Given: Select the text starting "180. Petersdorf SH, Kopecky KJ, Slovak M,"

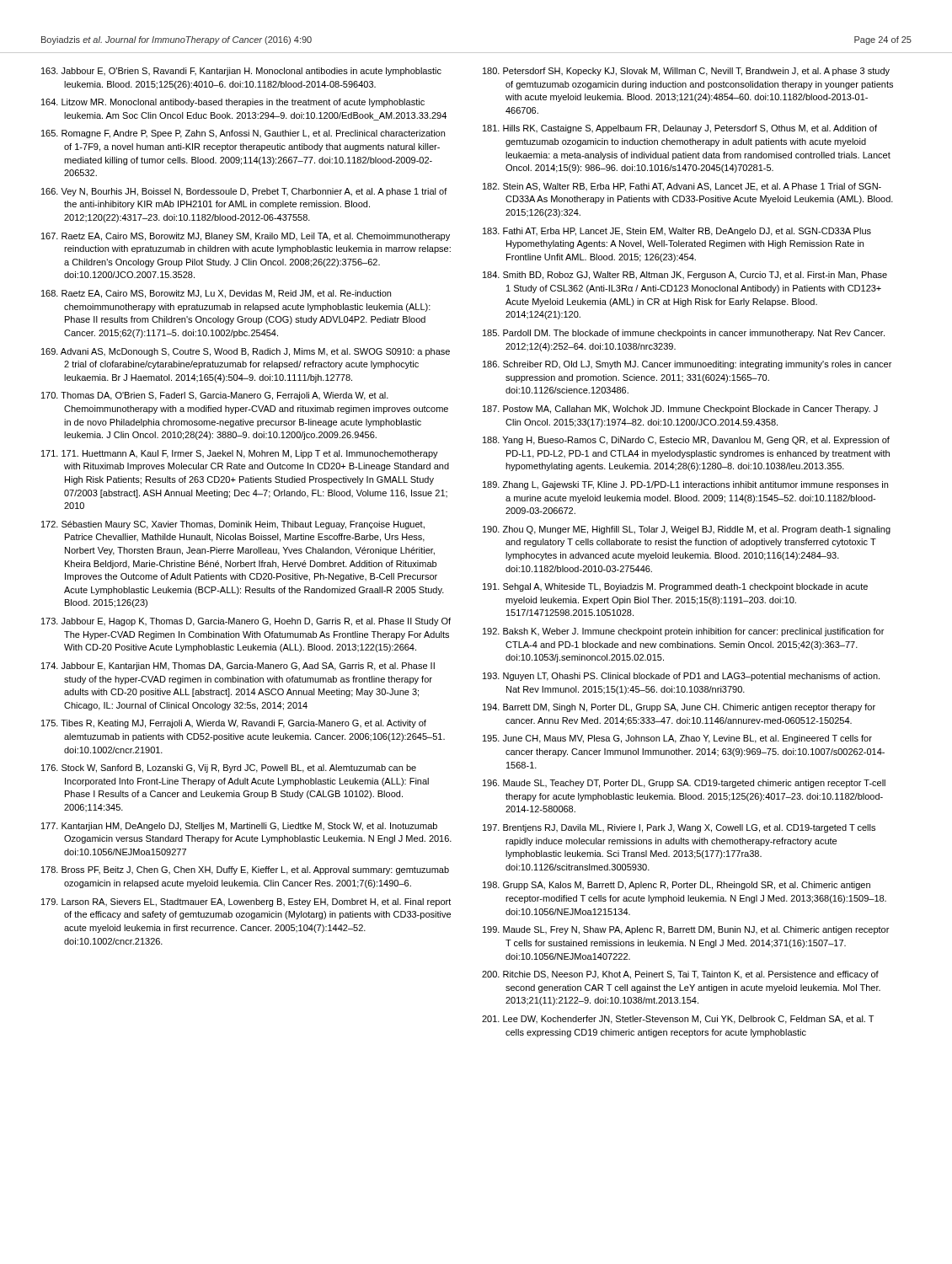Looking at the screenshot, I should pos(688,91).
